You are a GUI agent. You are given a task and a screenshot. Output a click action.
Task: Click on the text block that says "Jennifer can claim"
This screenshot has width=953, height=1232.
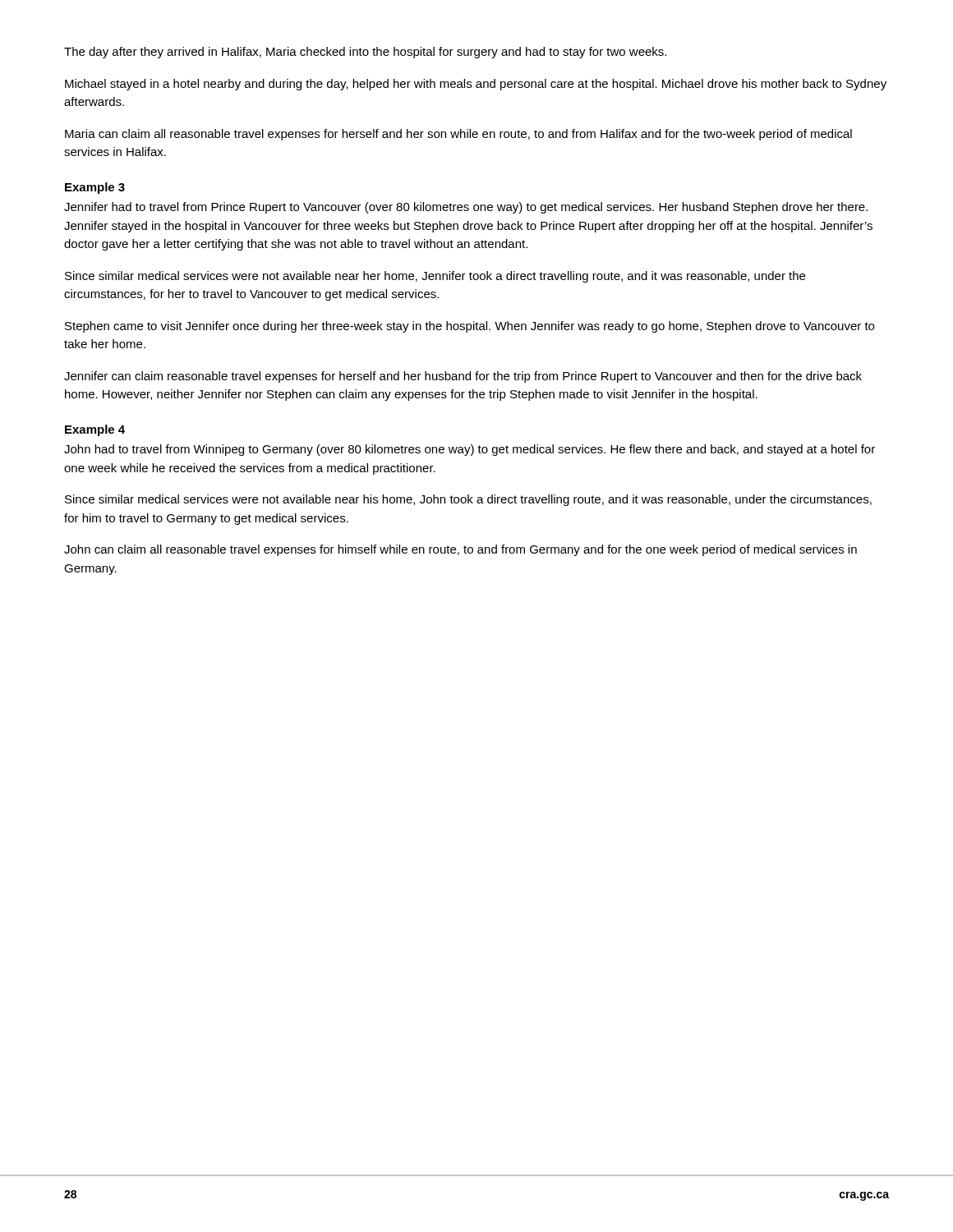pyautogui.click(x=463, y=385)
